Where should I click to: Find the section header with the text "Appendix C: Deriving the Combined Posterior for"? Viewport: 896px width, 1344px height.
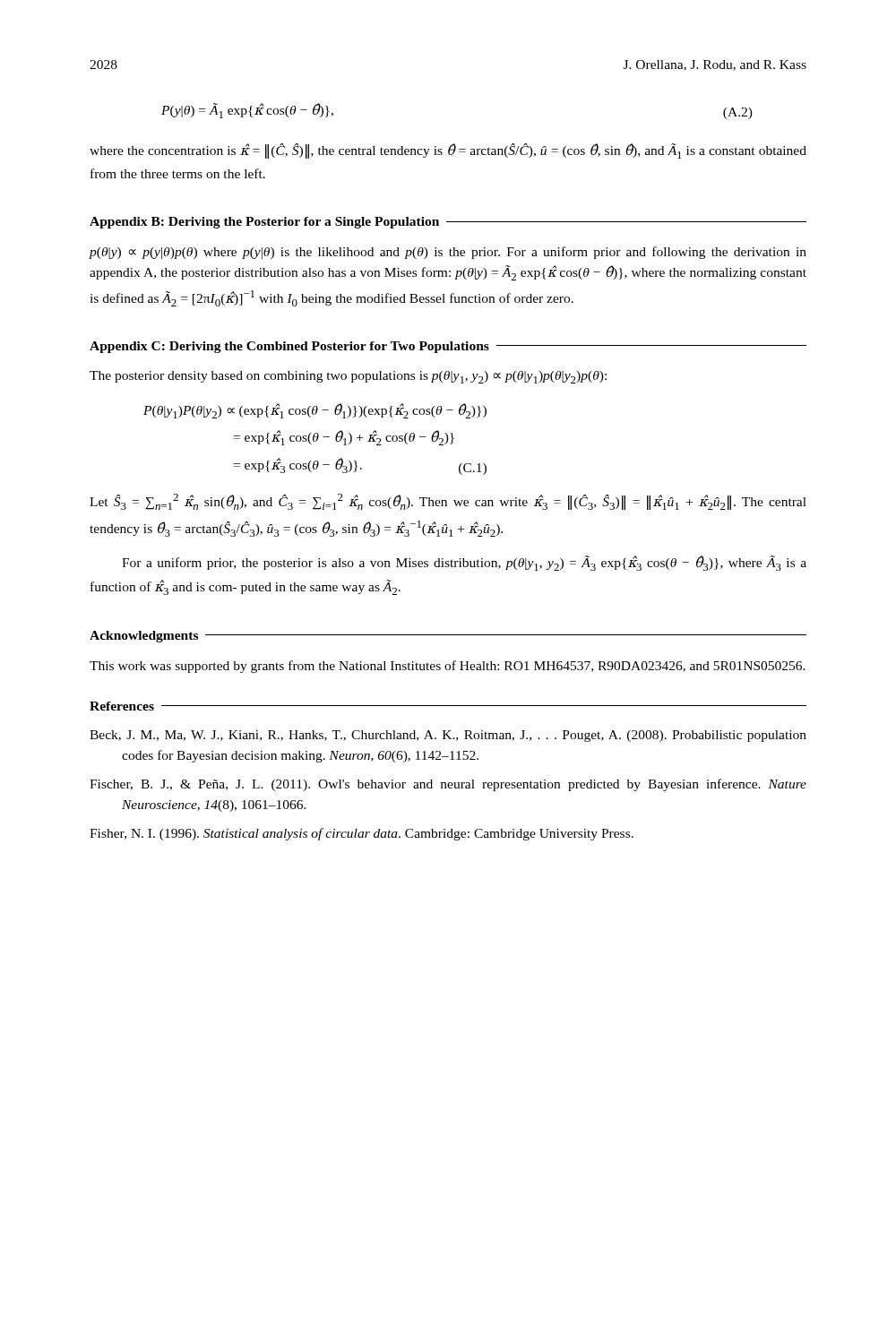click(448, 346)
